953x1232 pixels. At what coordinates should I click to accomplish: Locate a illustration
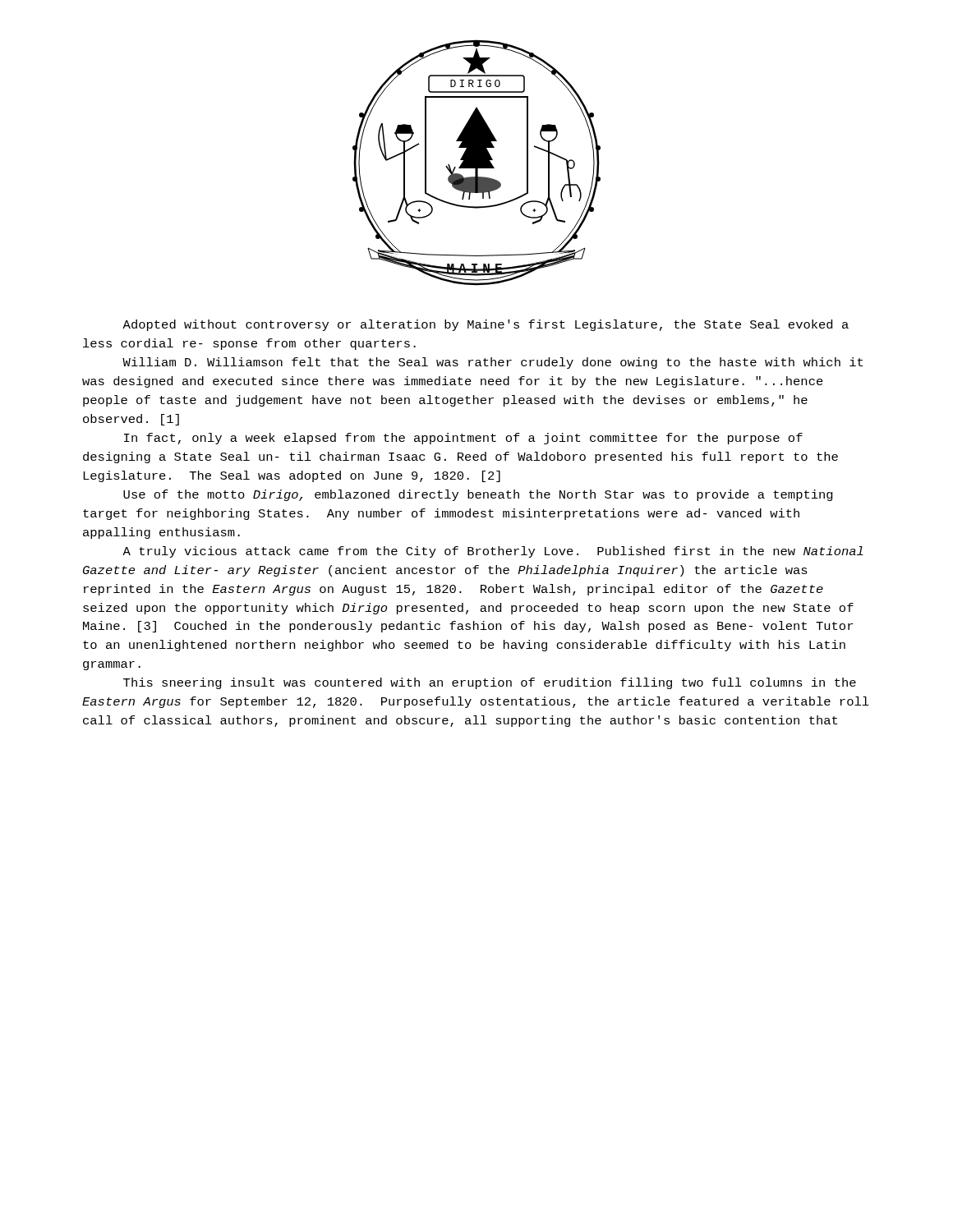click(476, 163)
